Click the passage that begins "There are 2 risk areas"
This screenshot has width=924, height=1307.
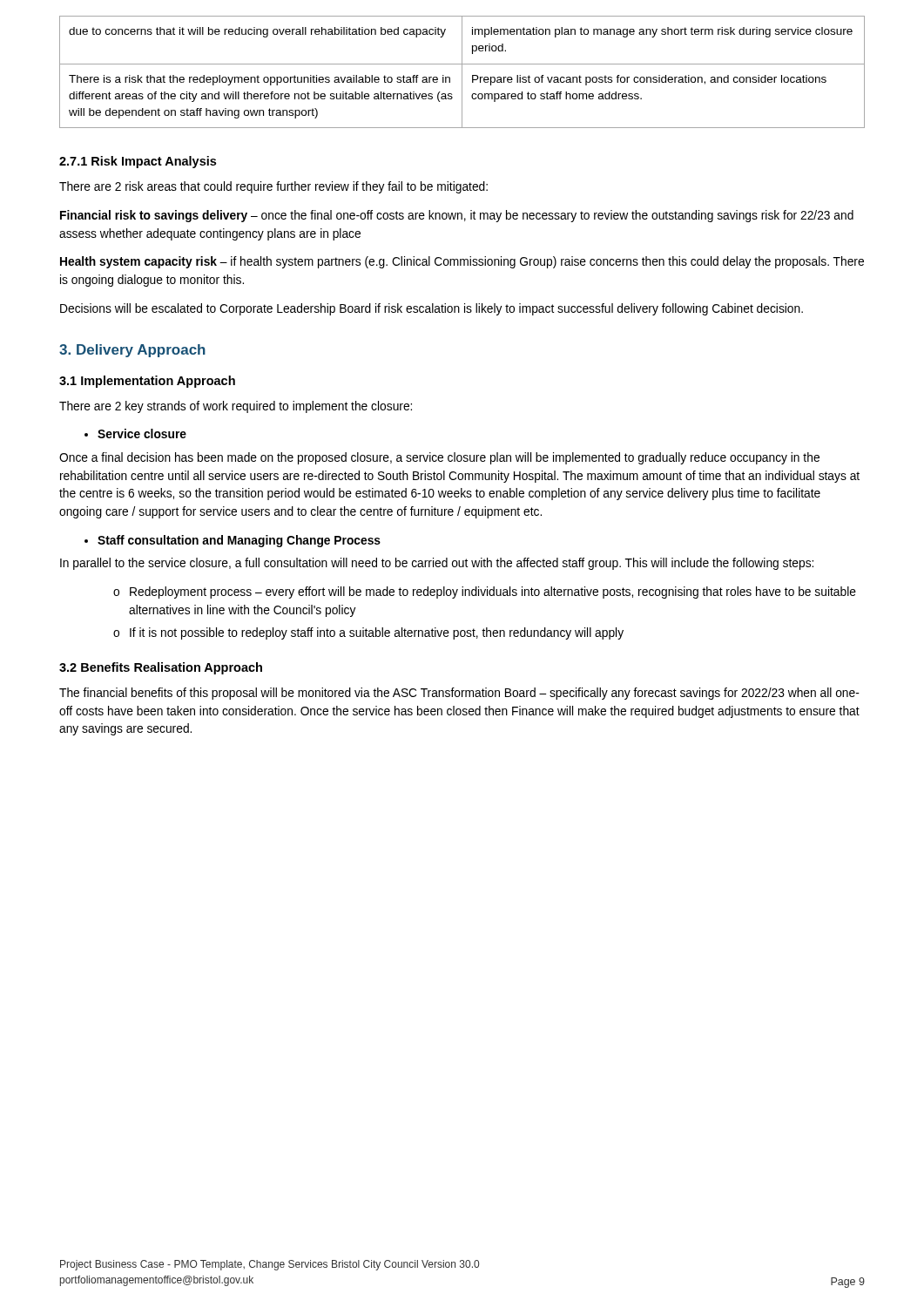462,188
